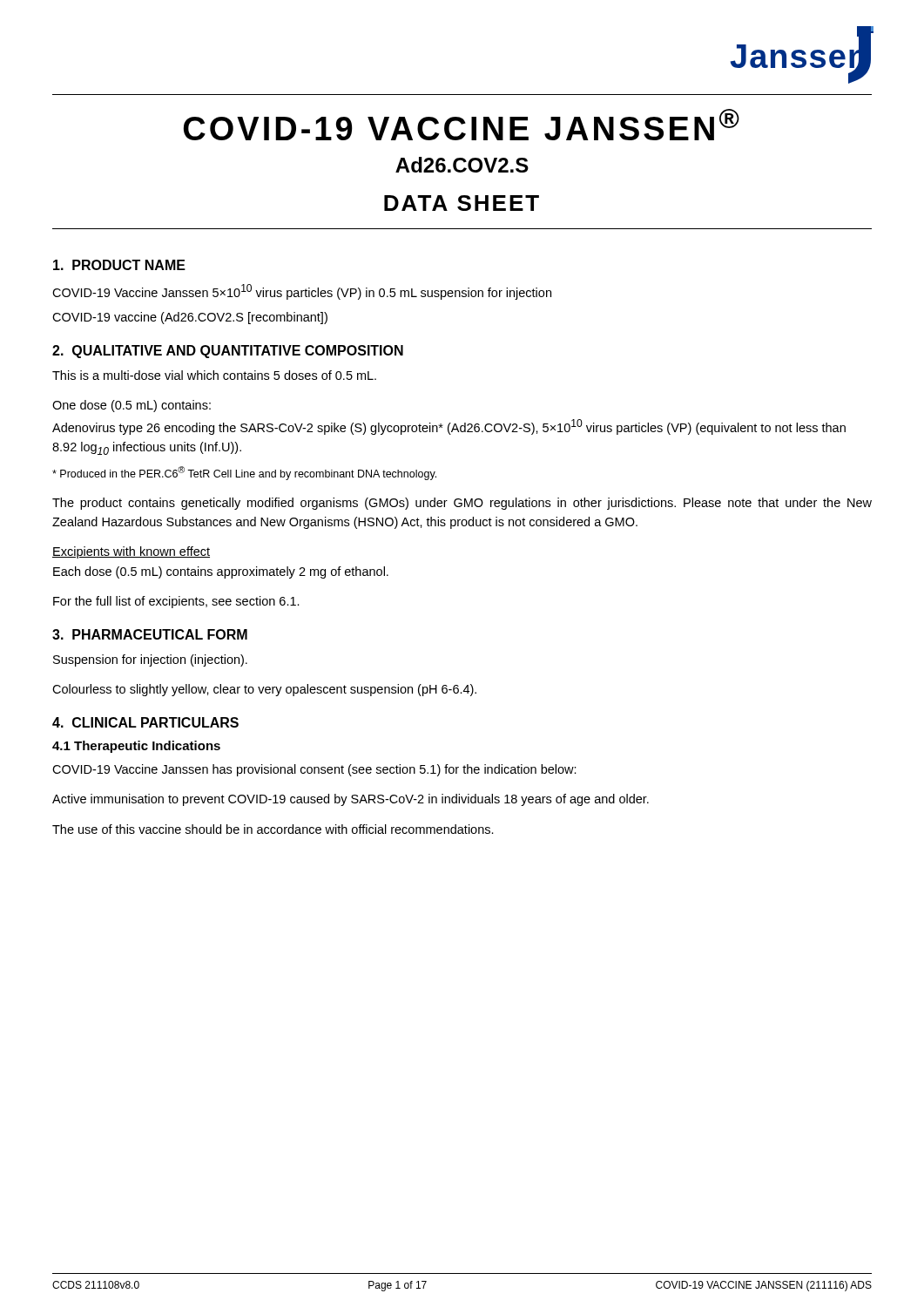Locate the text with the text "Suspension for injection (injection)."
This screenshot has width=924, height=1307.
coord(150,659)
